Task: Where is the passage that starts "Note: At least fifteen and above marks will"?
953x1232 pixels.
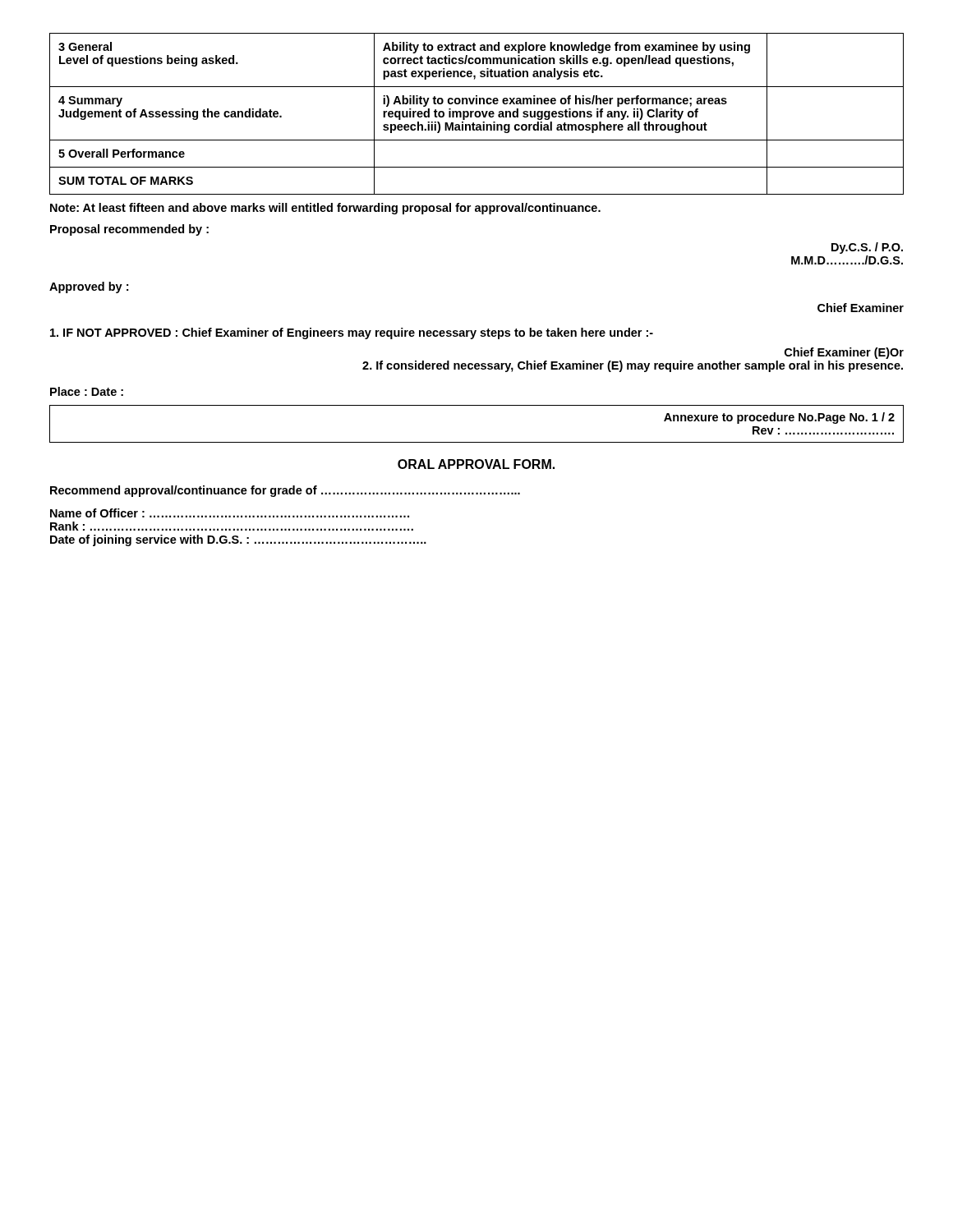Action: pos(325,208)
